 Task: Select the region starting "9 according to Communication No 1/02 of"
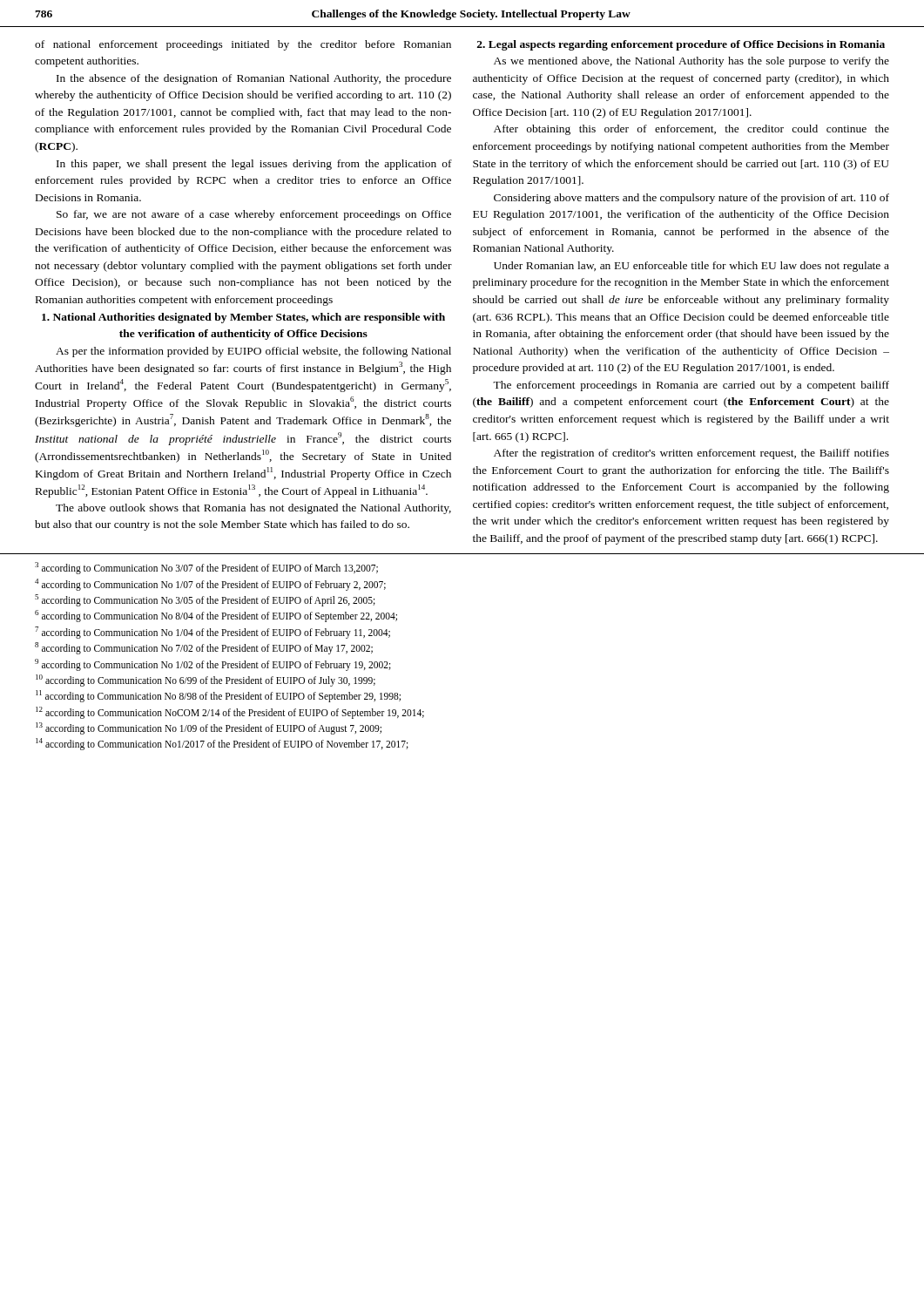213,663
